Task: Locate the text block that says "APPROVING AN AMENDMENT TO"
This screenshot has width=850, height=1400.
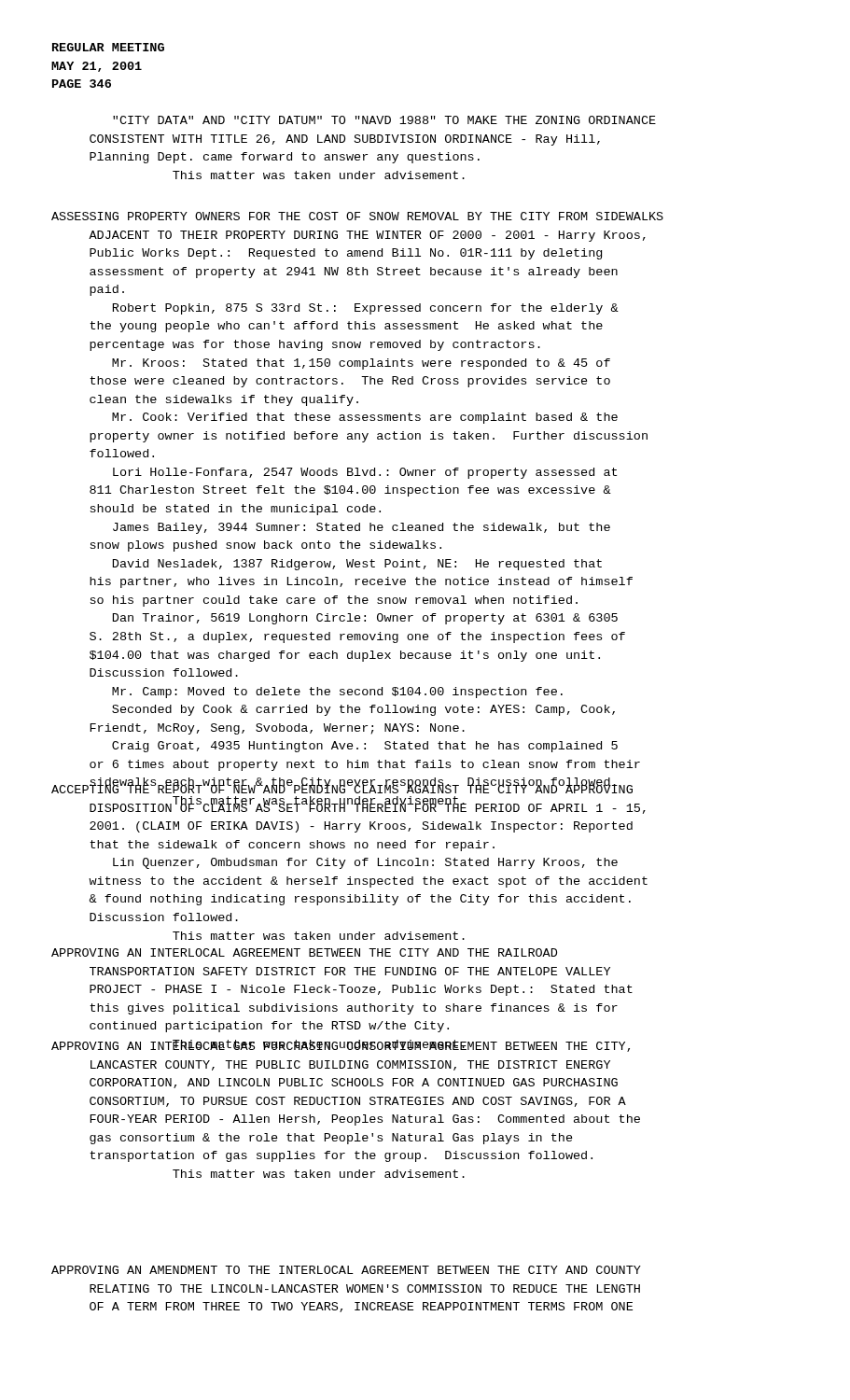Action: [x=437, y=1289]
